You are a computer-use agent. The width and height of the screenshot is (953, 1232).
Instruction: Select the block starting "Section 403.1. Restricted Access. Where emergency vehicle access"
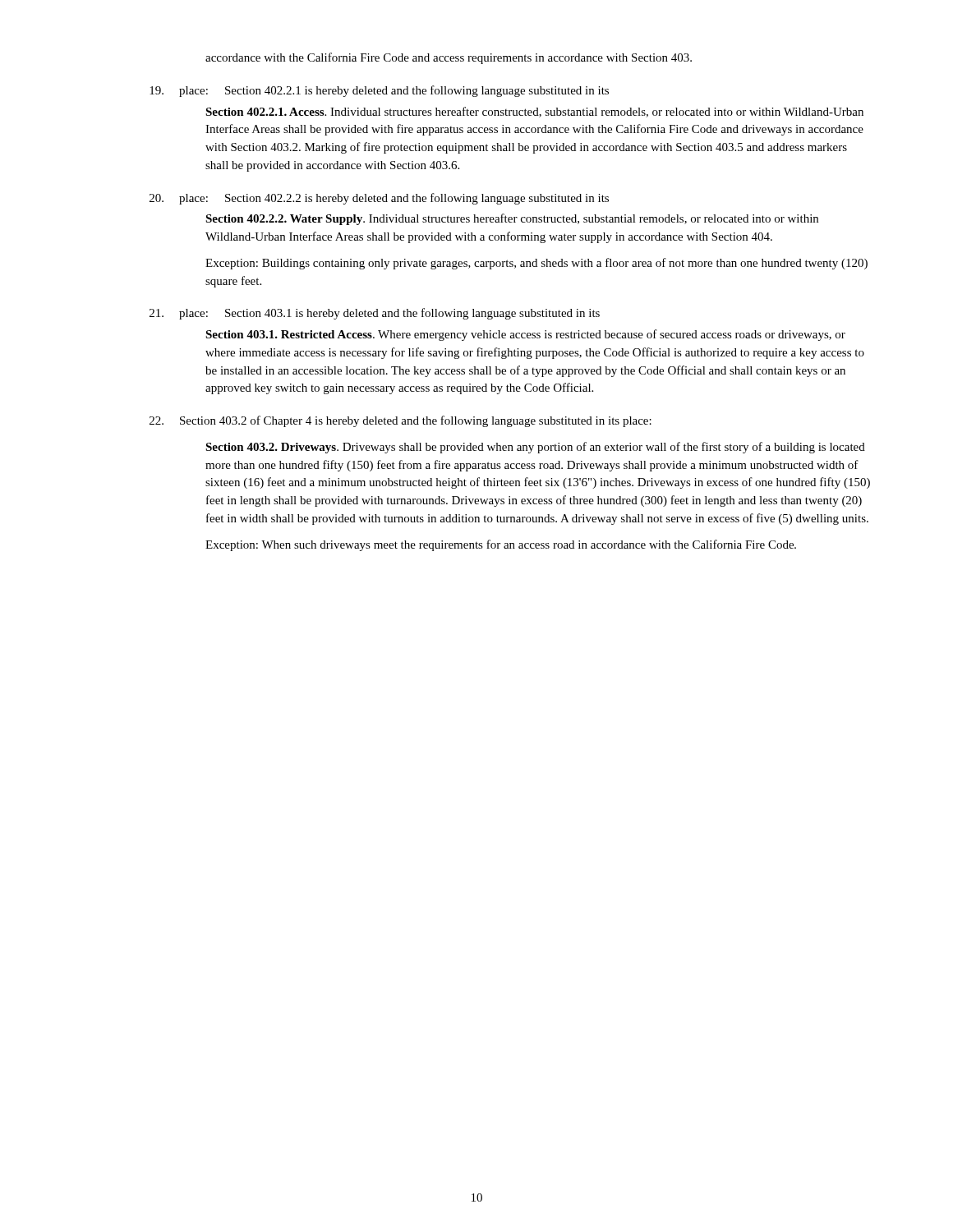[x=535, y=361]
